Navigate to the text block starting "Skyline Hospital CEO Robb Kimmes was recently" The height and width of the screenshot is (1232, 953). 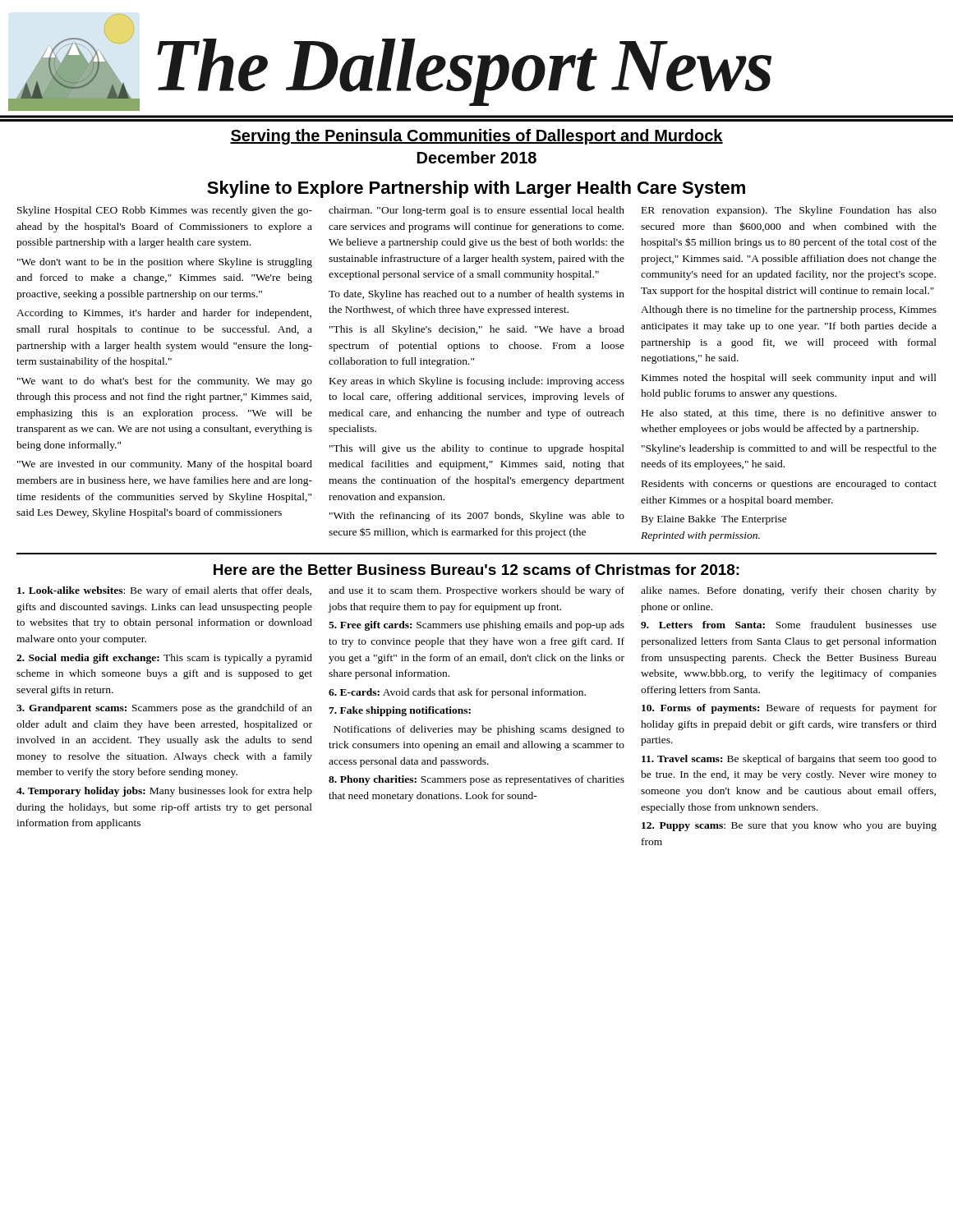pyautogui.click(x=164, y=361)
